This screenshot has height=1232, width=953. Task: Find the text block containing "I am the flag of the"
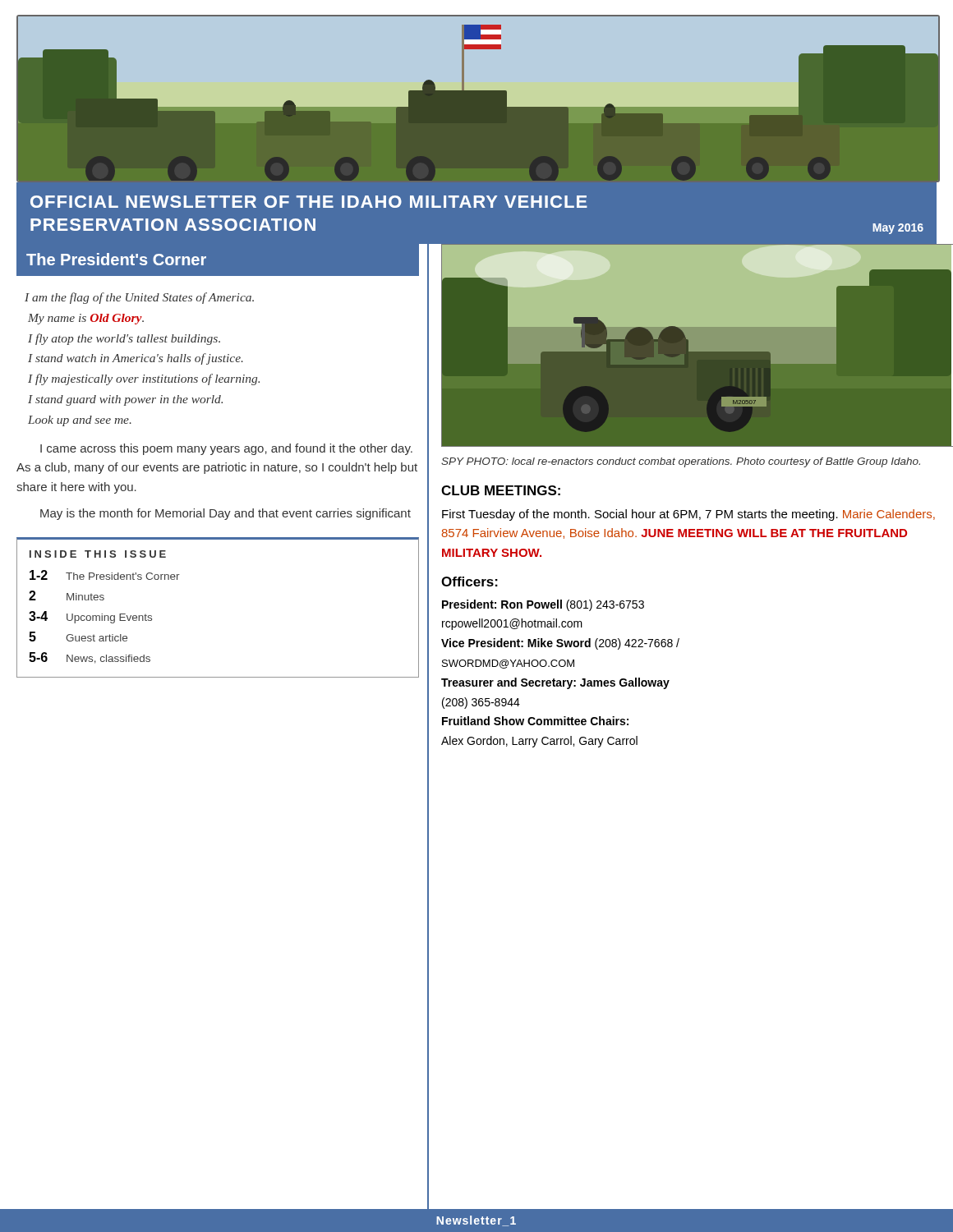tap(143, 358)
